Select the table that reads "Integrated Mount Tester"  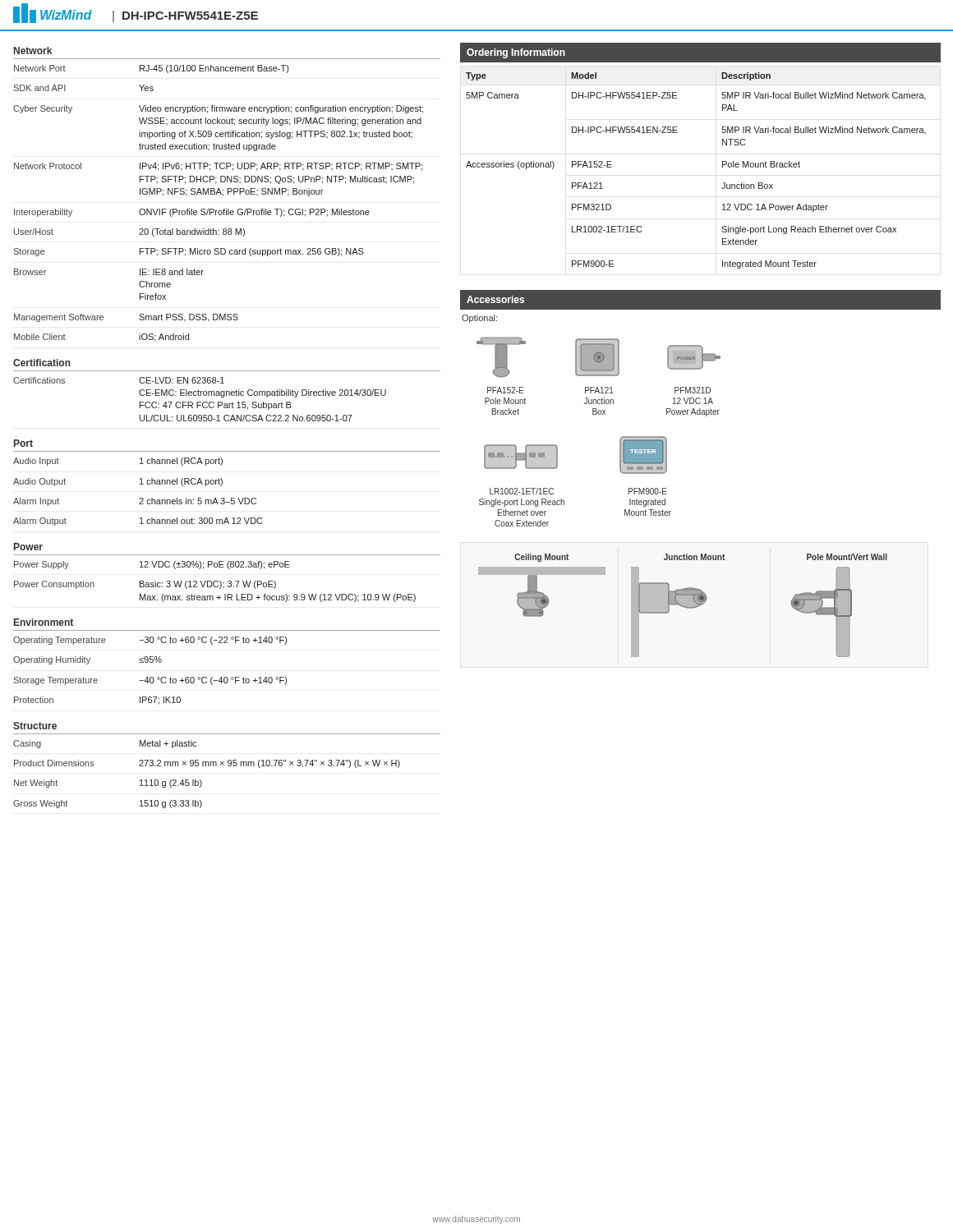point(700,170)
